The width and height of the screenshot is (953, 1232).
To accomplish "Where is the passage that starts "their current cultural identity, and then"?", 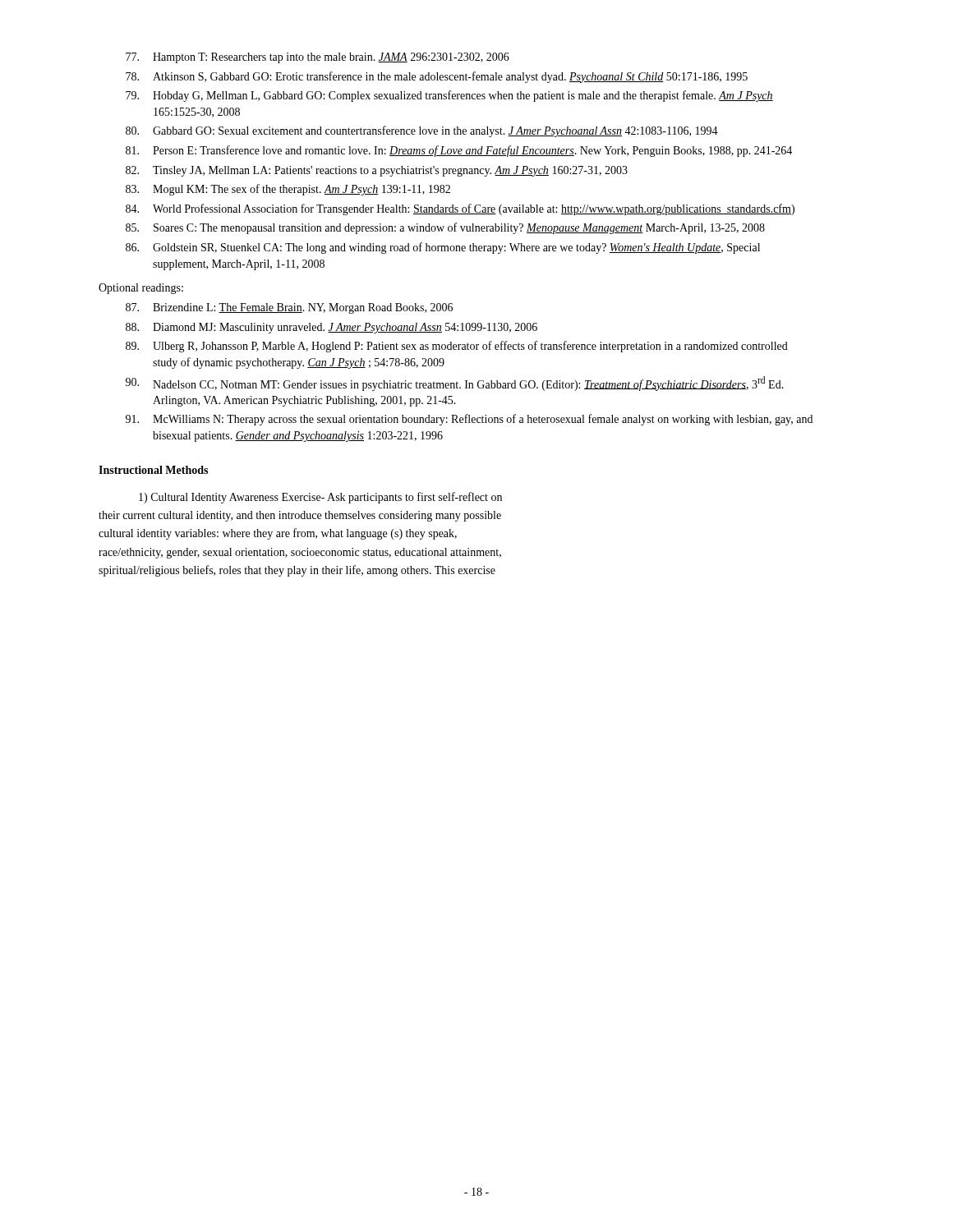I will 300,515.
